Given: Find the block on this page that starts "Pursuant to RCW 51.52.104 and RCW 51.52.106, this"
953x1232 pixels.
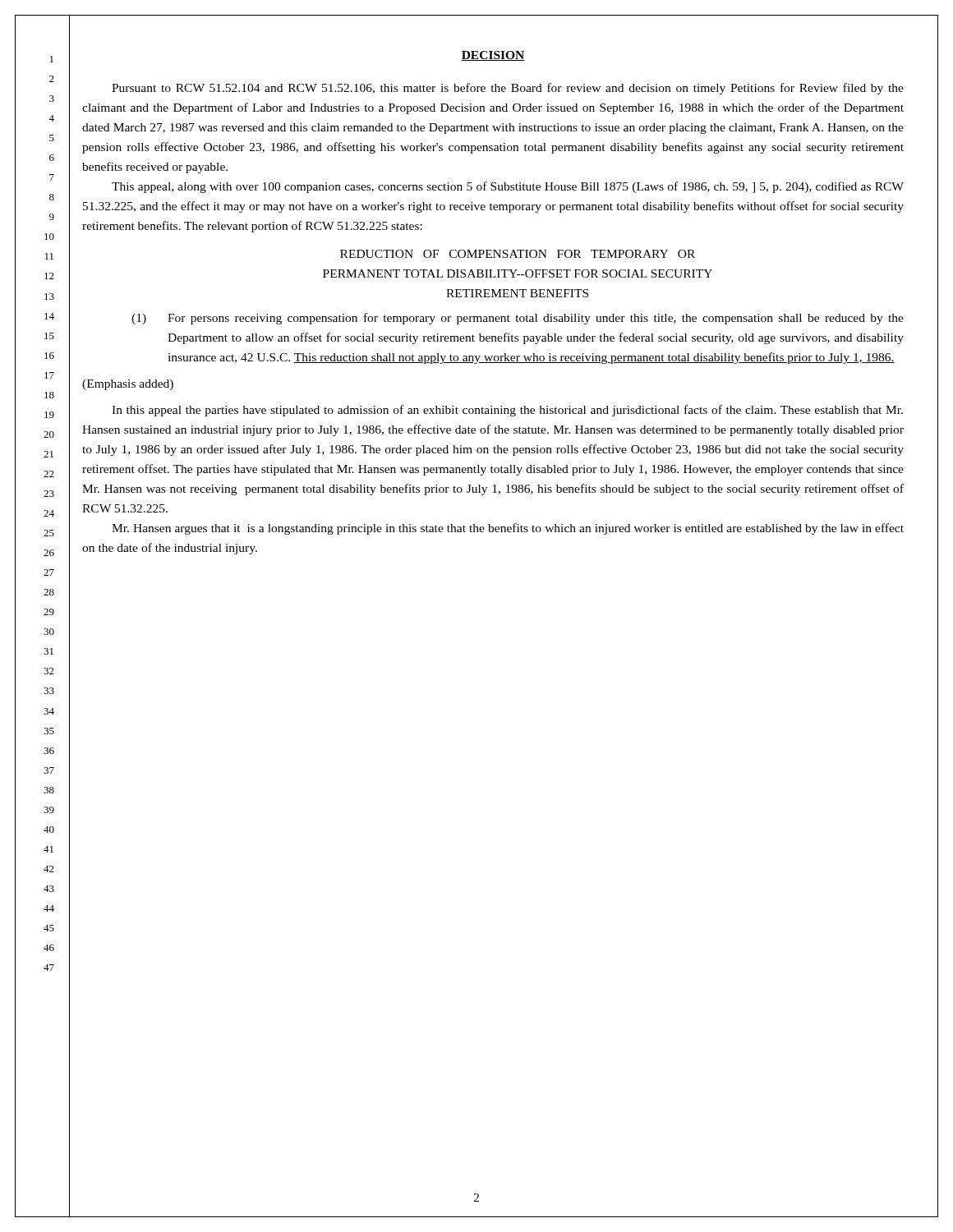Looking at the screenshot, I should pos(493,127).
